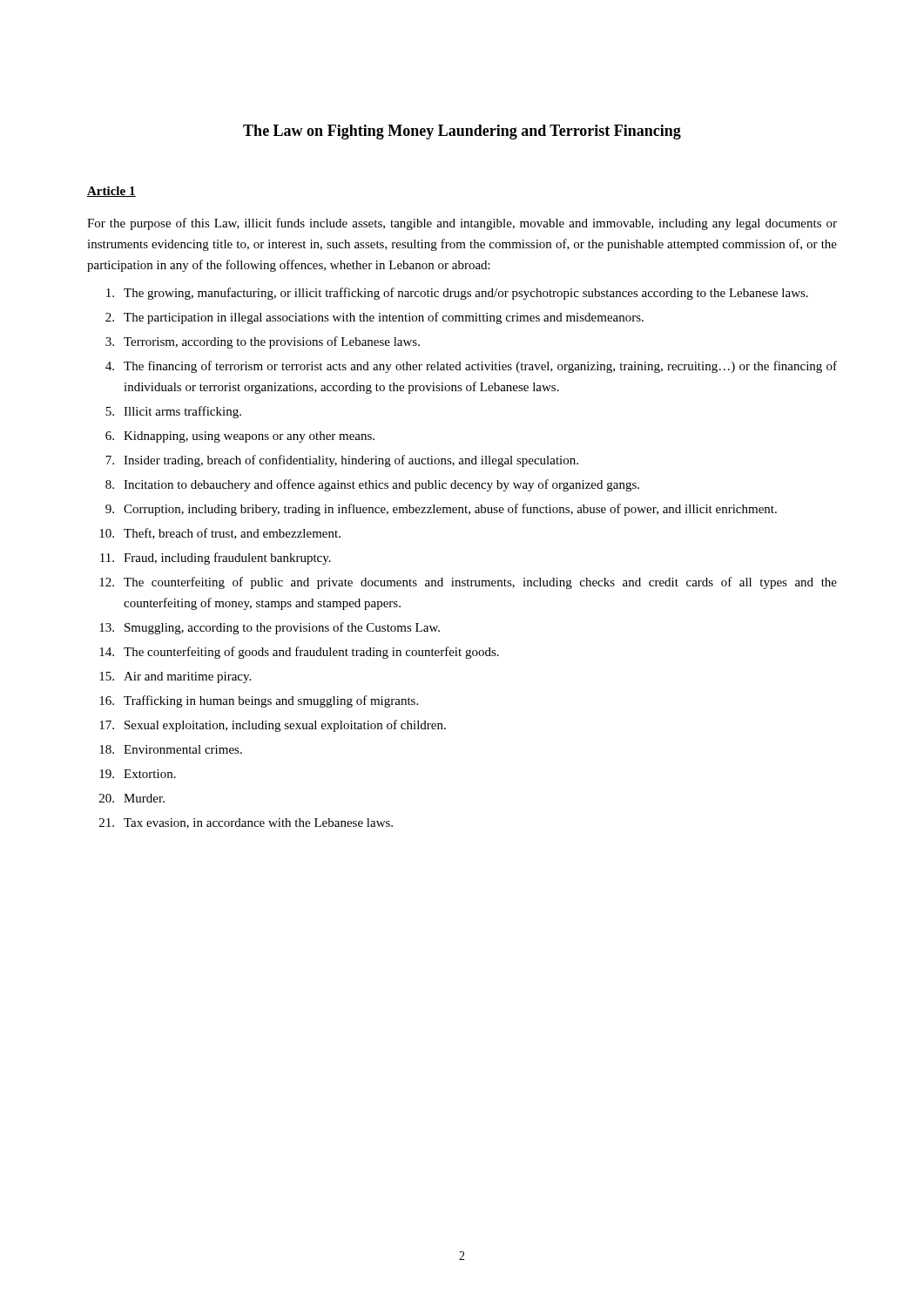The width and height of the screenshot is (924, 1307).
Task: Navigate to the block starting "8.Incitation to debauchery and offence against ethics"
Action: point(462,485)
